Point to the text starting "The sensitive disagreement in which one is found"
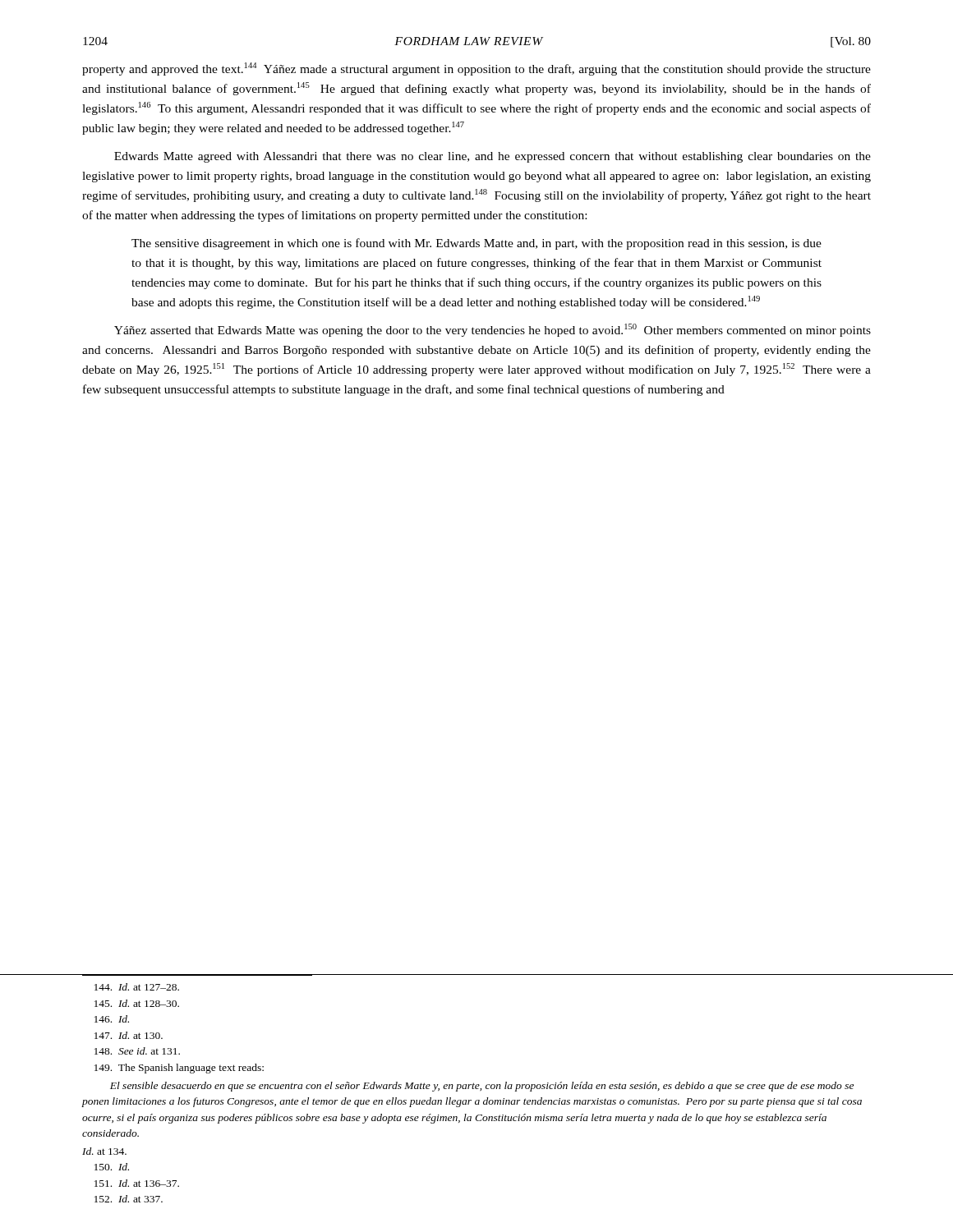This screenshot has height=1232, width=953. [x=476, y=273]
